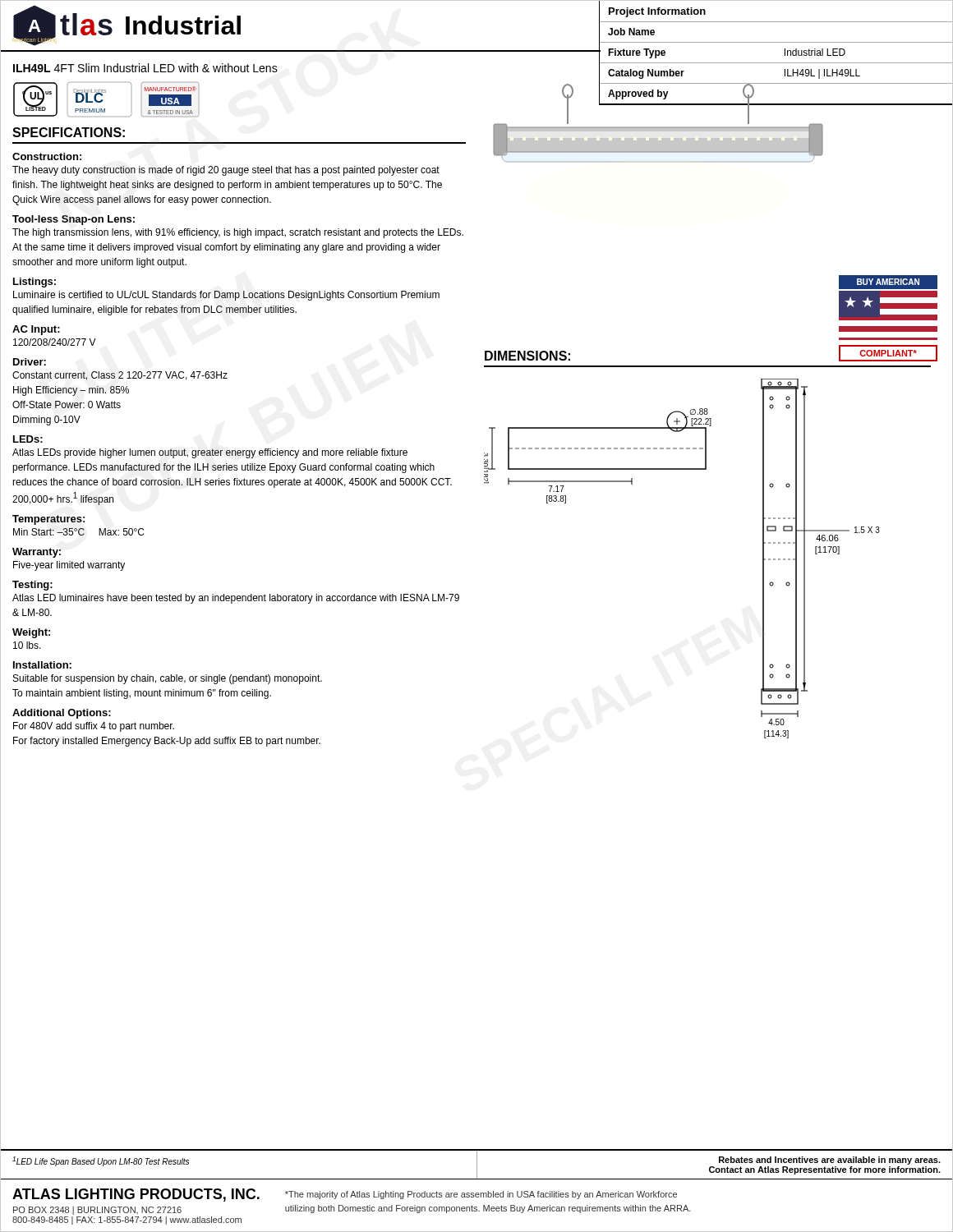The image size is (953, 1232).
Task: Point to the text block starting "The majority of Atlas Lighting Products"
Action: (488, 1201)
